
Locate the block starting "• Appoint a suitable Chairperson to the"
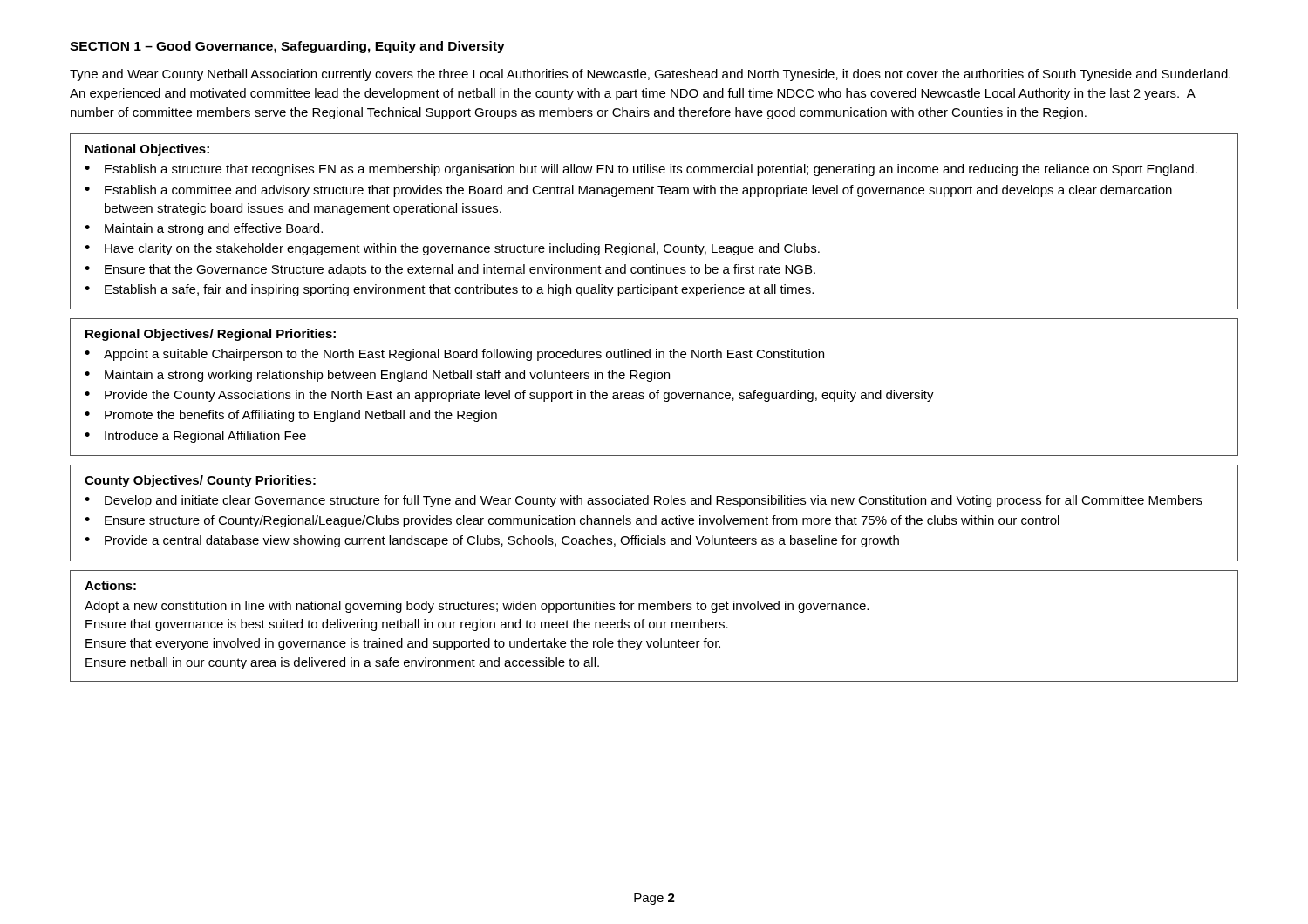[654, 354]
